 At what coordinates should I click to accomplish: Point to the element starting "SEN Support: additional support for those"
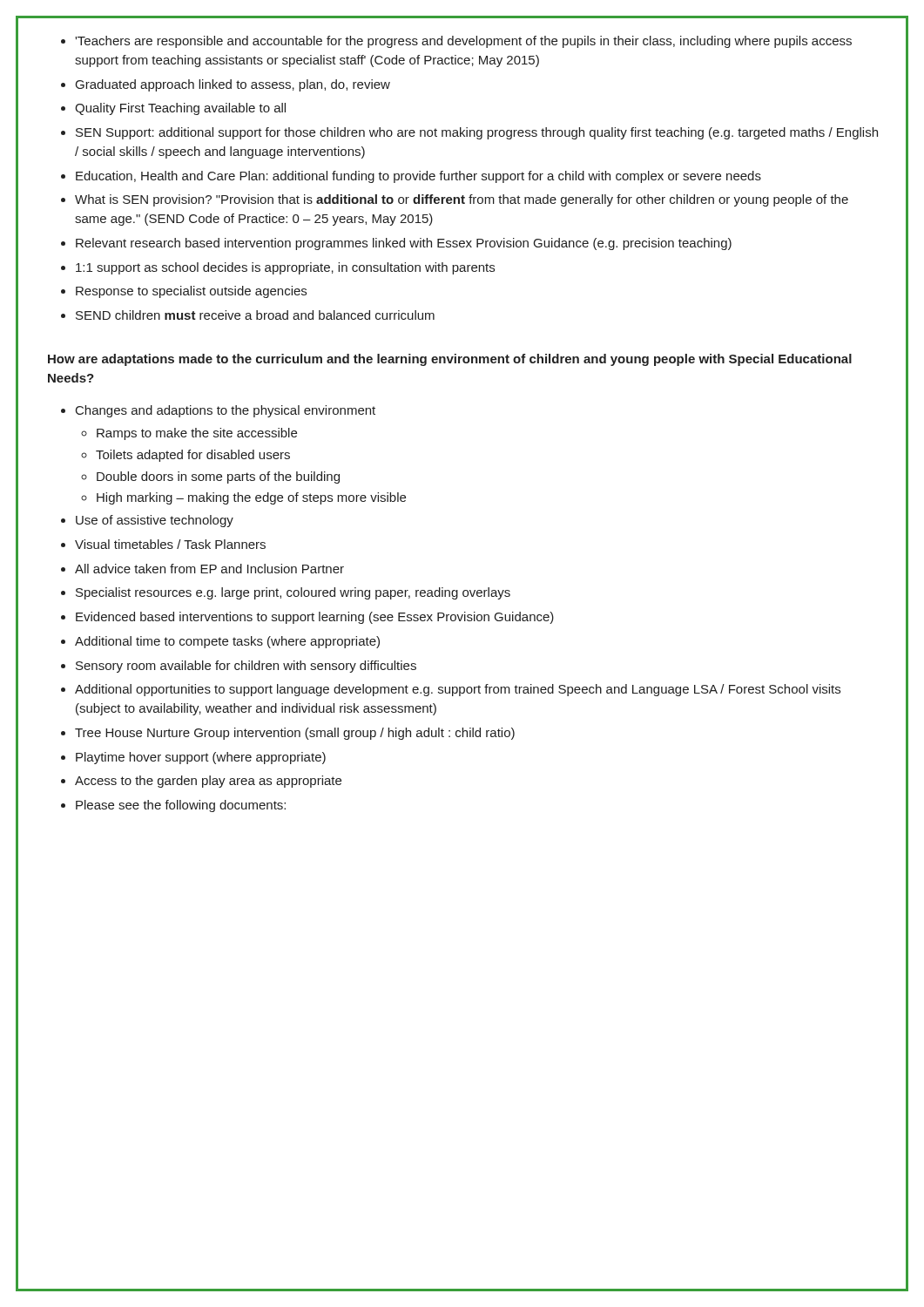(477, 141)
